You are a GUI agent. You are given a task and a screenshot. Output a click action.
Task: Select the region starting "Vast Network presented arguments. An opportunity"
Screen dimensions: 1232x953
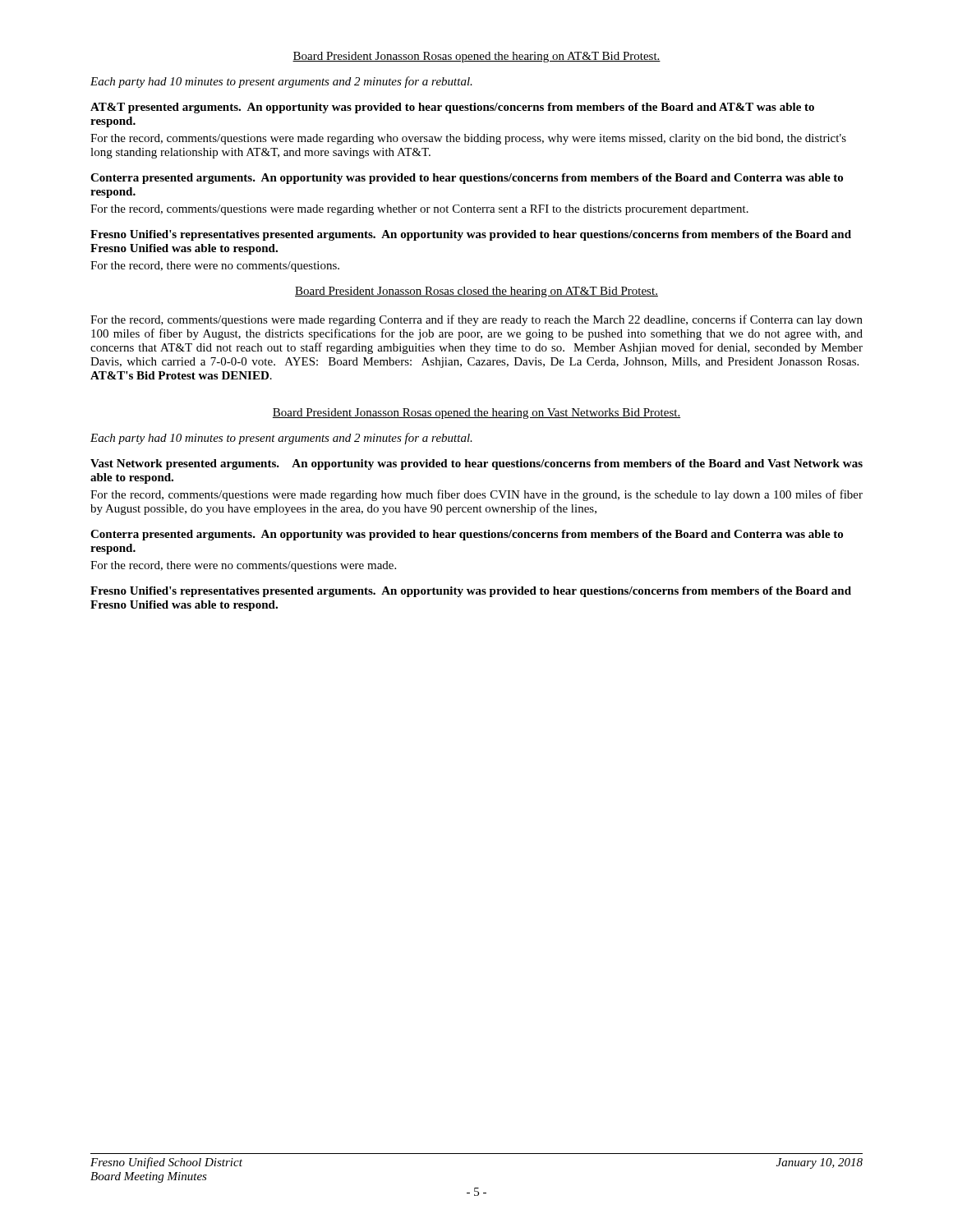pos(476,486)
